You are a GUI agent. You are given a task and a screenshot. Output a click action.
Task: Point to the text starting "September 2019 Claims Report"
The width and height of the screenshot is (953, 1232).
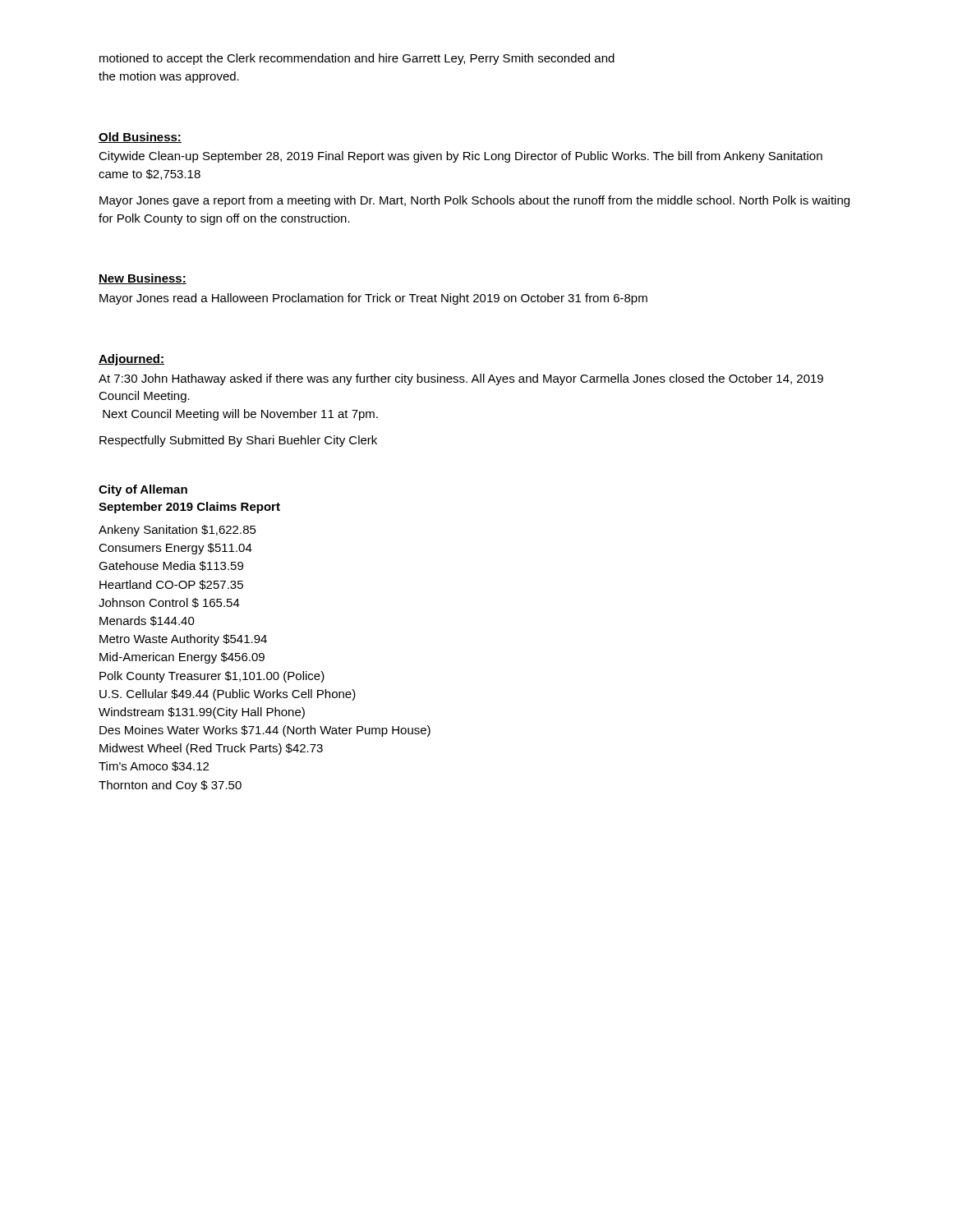[189, 508]
